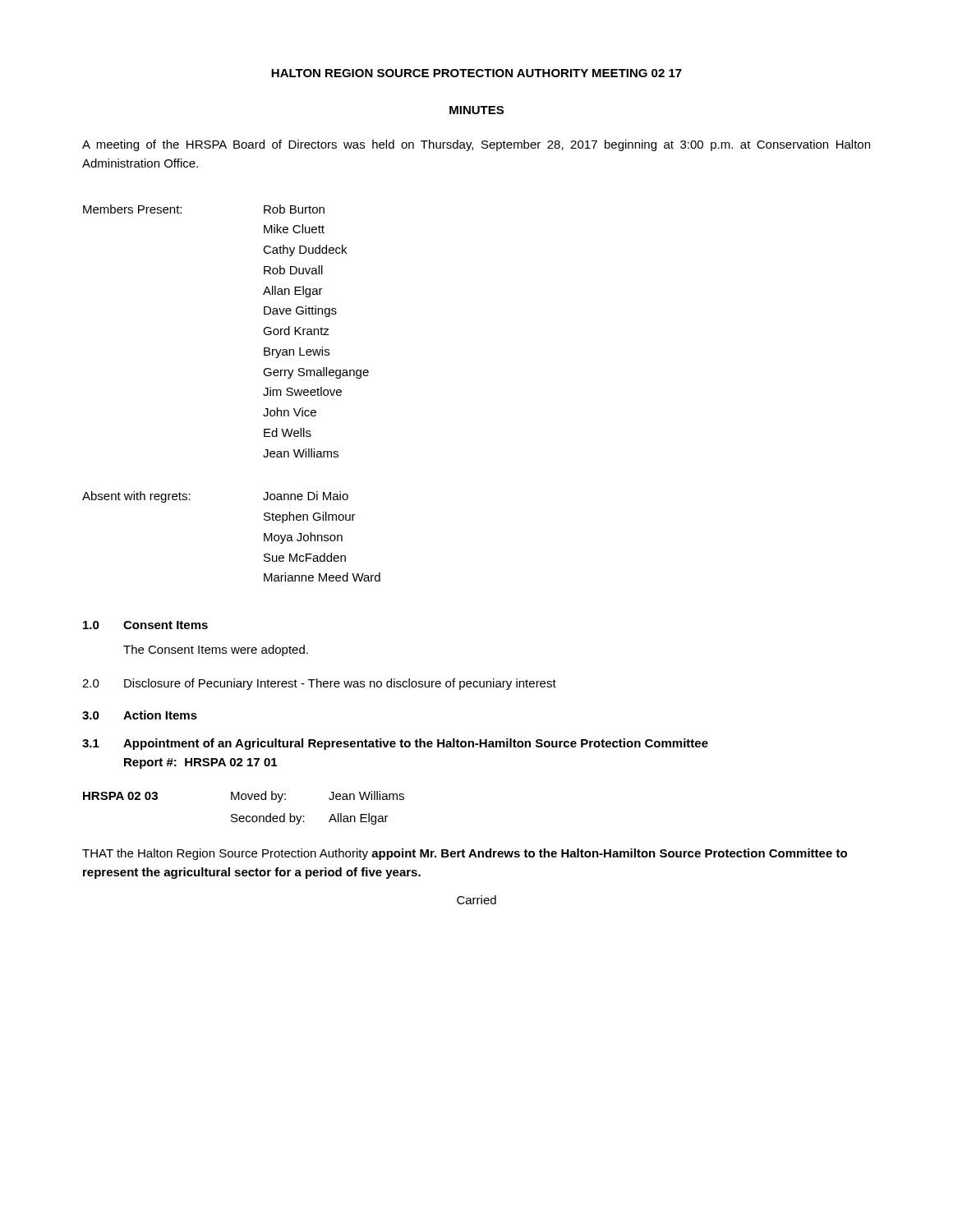953x1232 pixels.
Task: Select the passage starting "Absent with regrets:"
Action: click(x=137, y=496)
